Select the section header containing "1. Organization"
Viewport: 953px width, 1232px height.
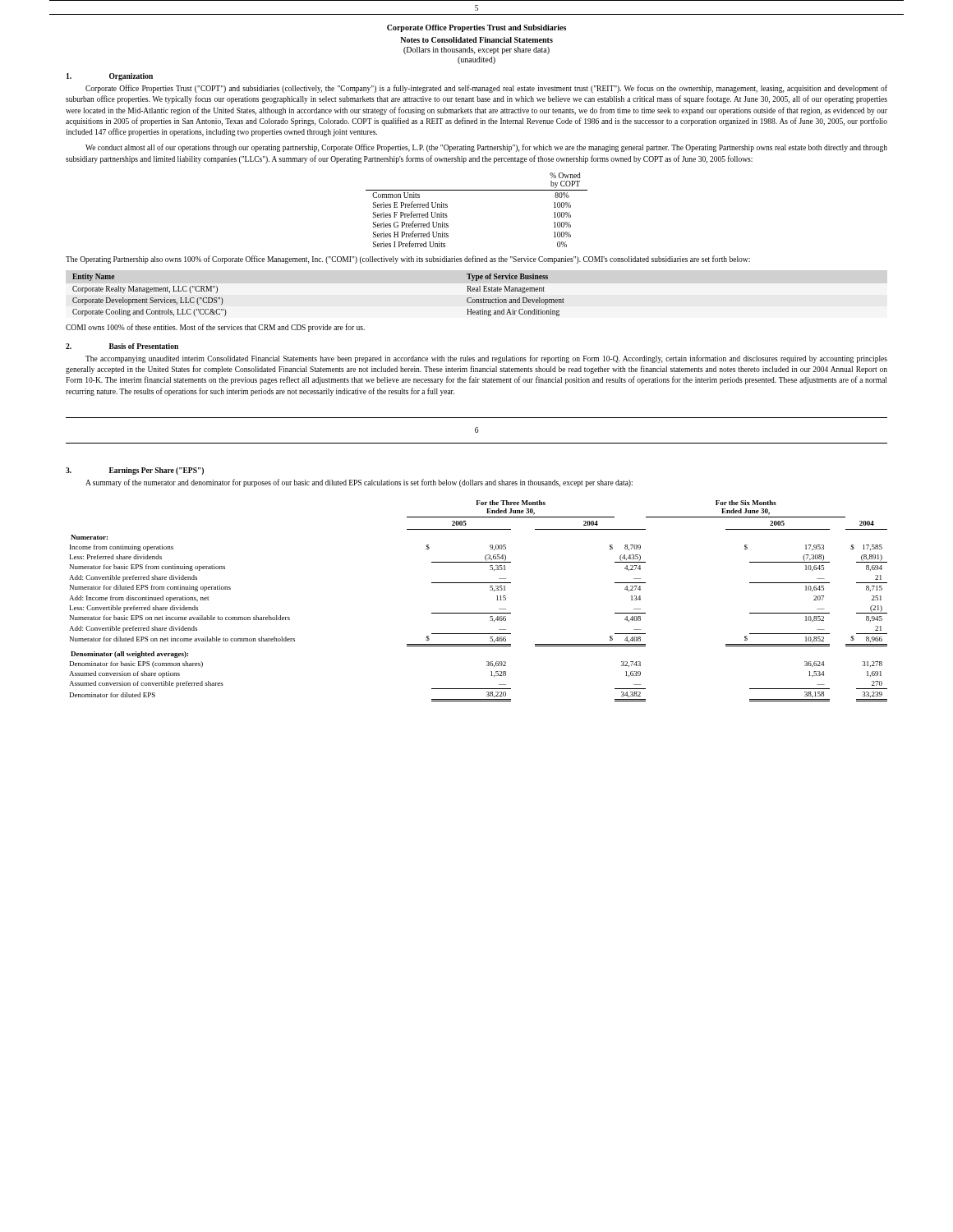pyautogui.click(x=109, y=76)
